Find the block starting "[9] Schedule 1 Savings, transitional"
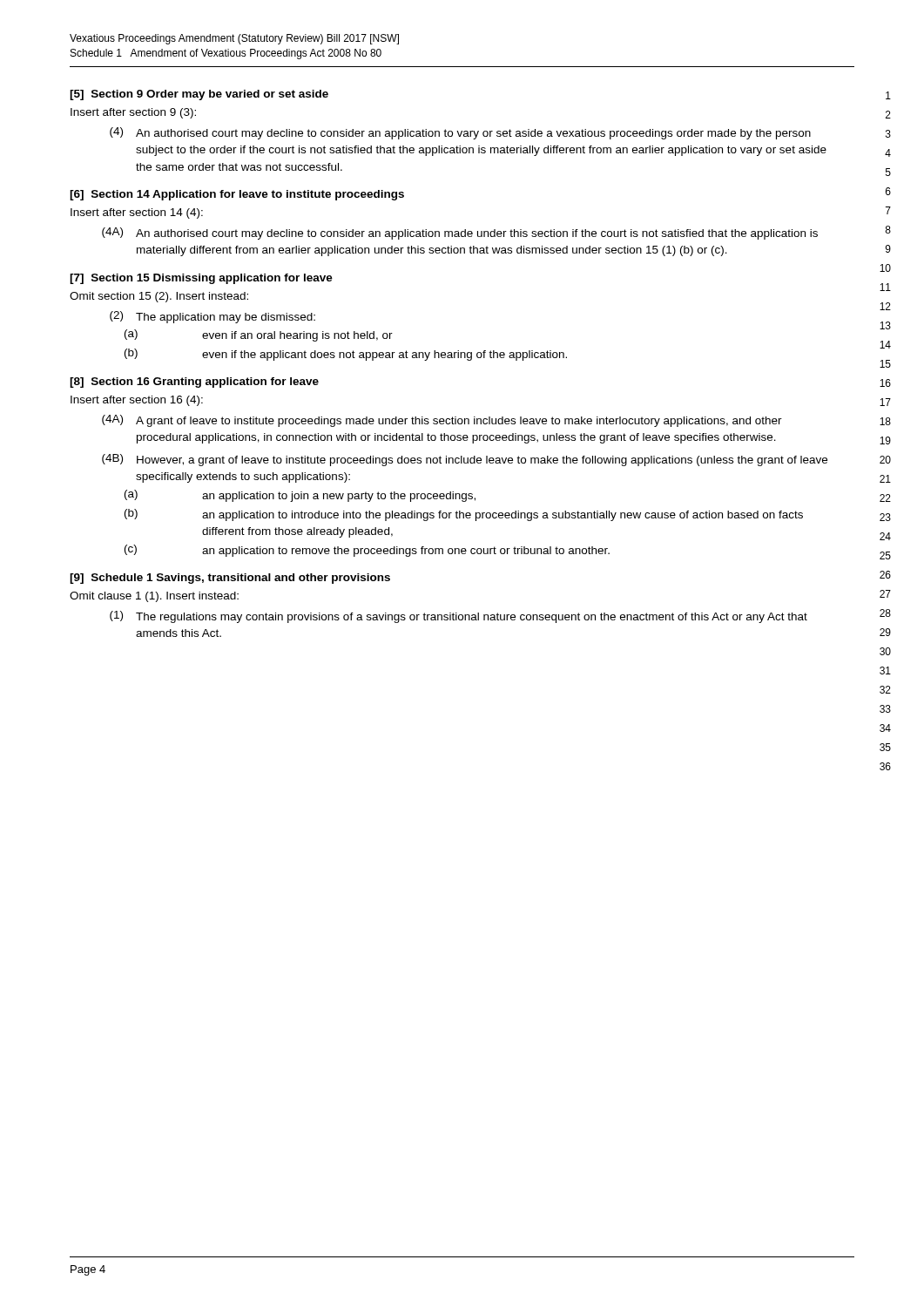Image resolution: width=924 pixels, height=1307 pixels. click(230, 579)
